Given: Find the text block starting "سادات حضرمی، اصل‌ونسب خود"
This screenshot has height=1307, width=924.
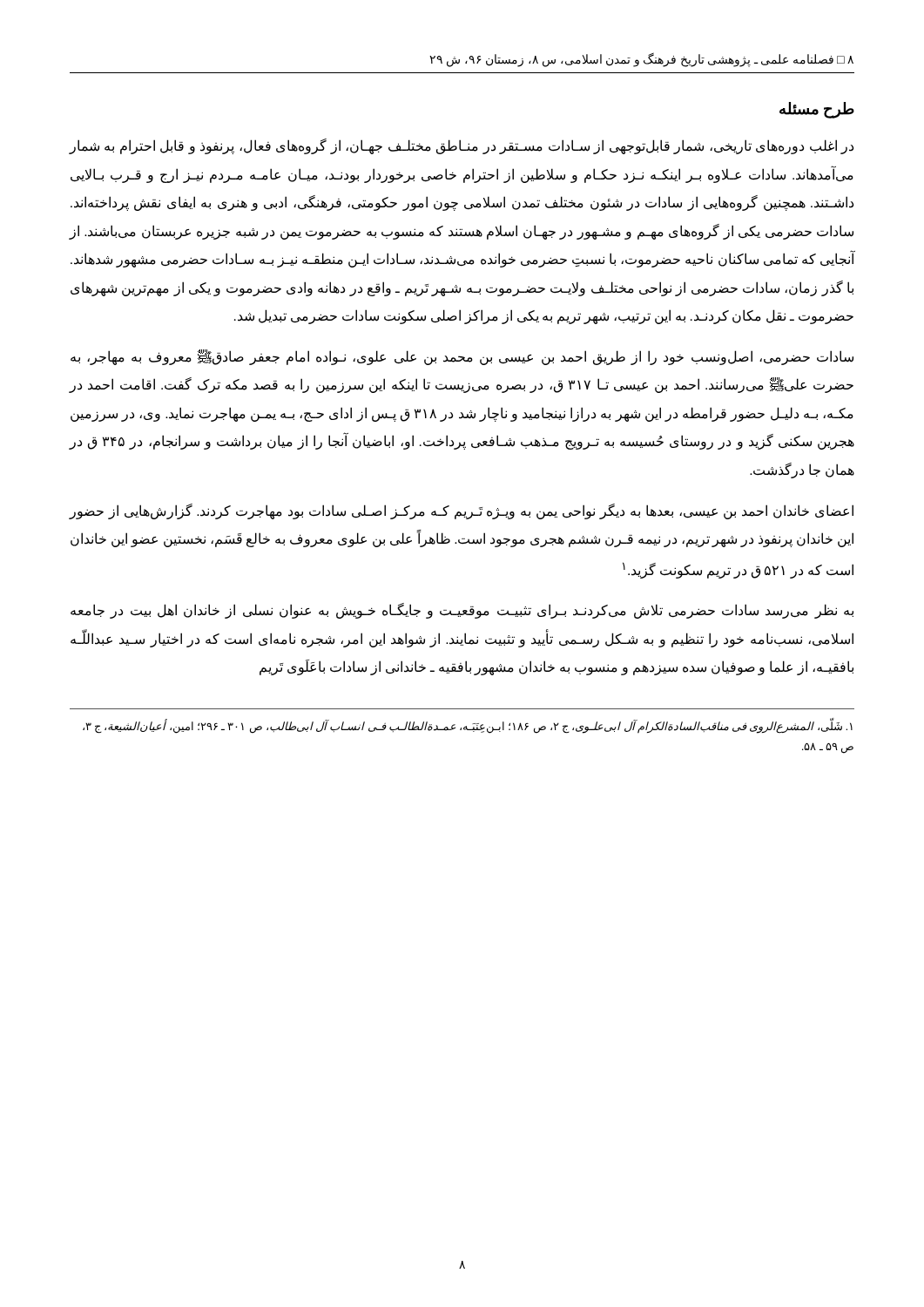Looking at the screenshot, I should coord(462,413).
